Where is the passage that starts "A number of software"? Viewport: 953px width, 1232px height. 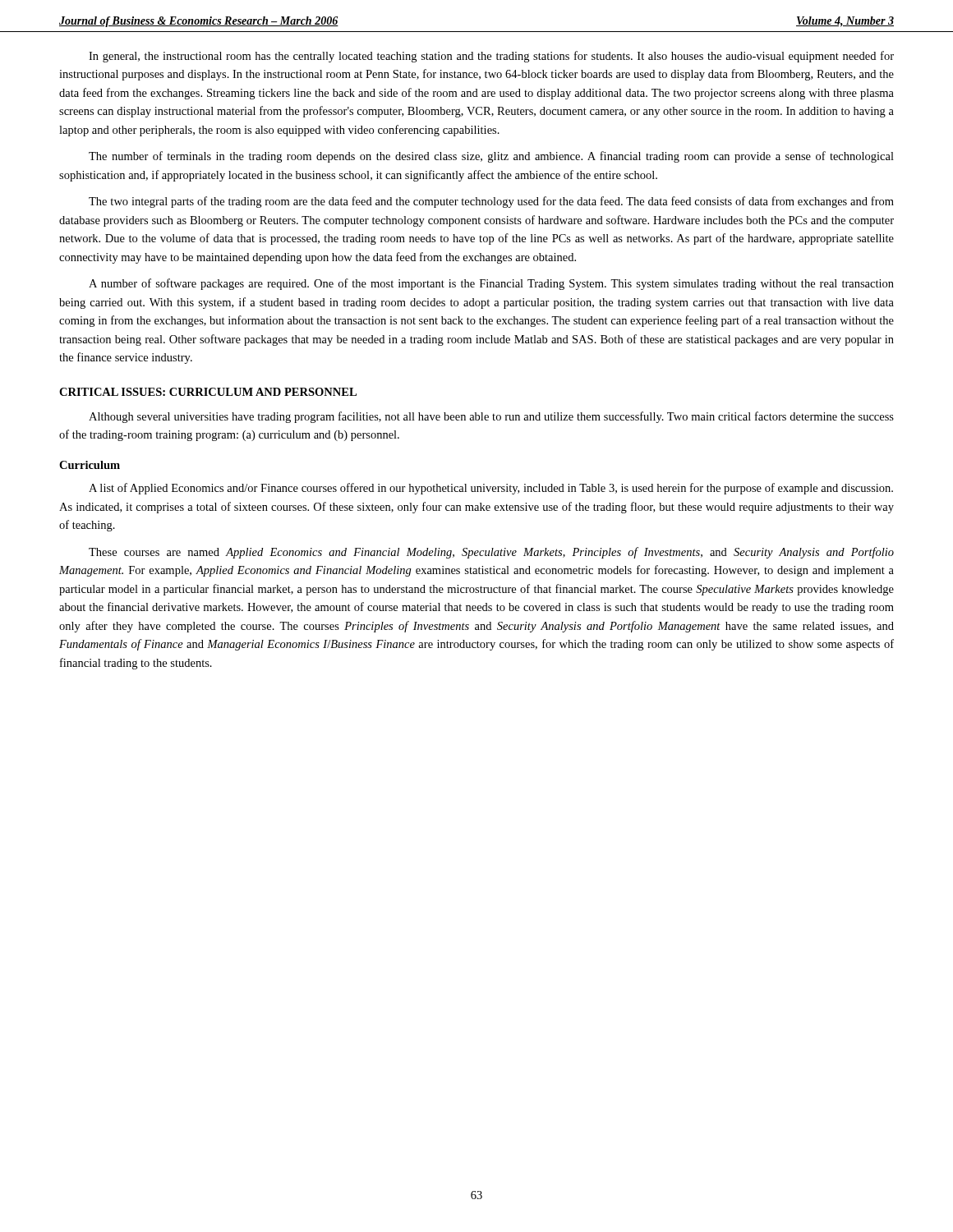476,320
